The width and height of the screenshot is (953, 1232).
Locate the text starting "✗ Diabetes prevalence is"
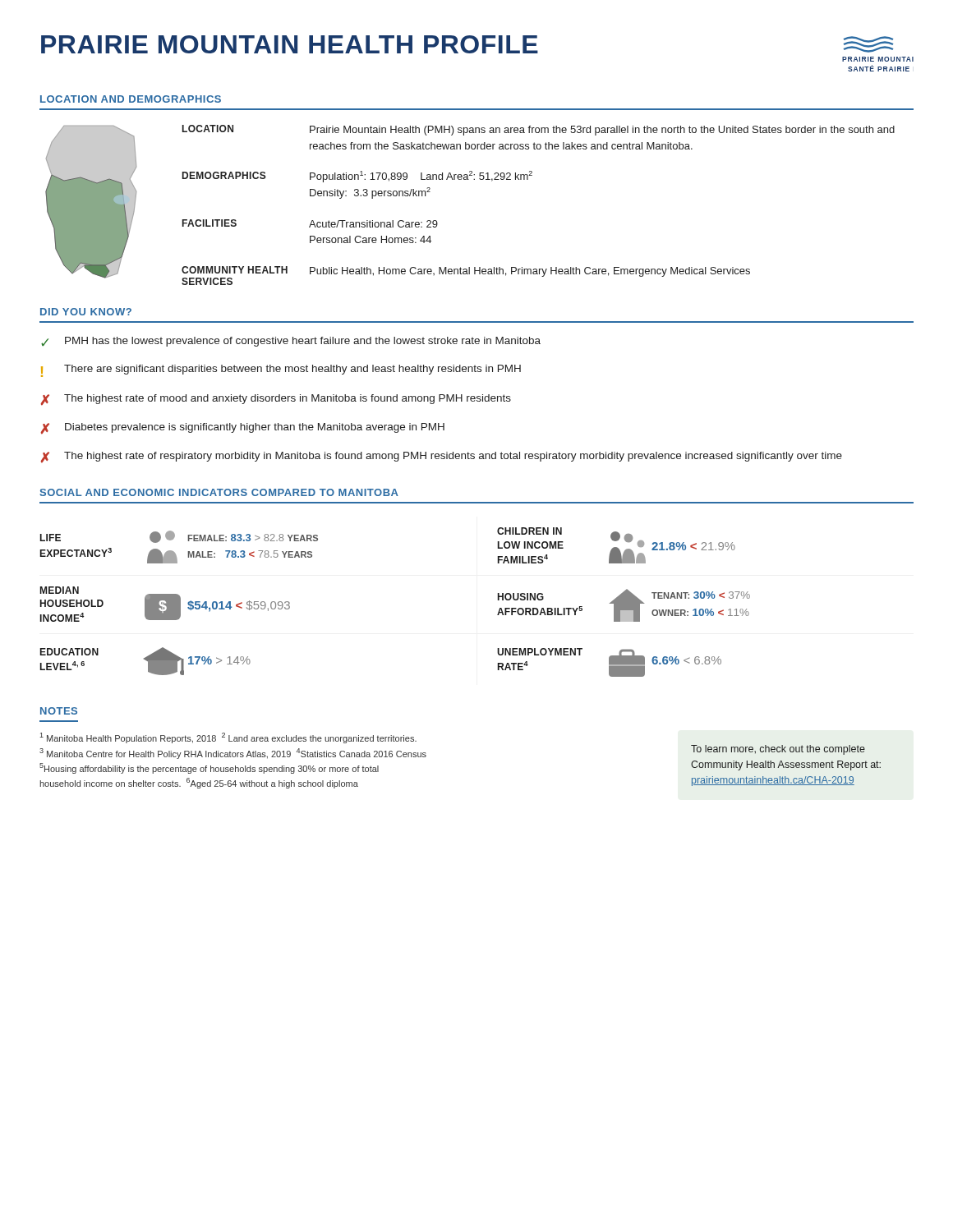pyautogui.click(x=242, y=429)
